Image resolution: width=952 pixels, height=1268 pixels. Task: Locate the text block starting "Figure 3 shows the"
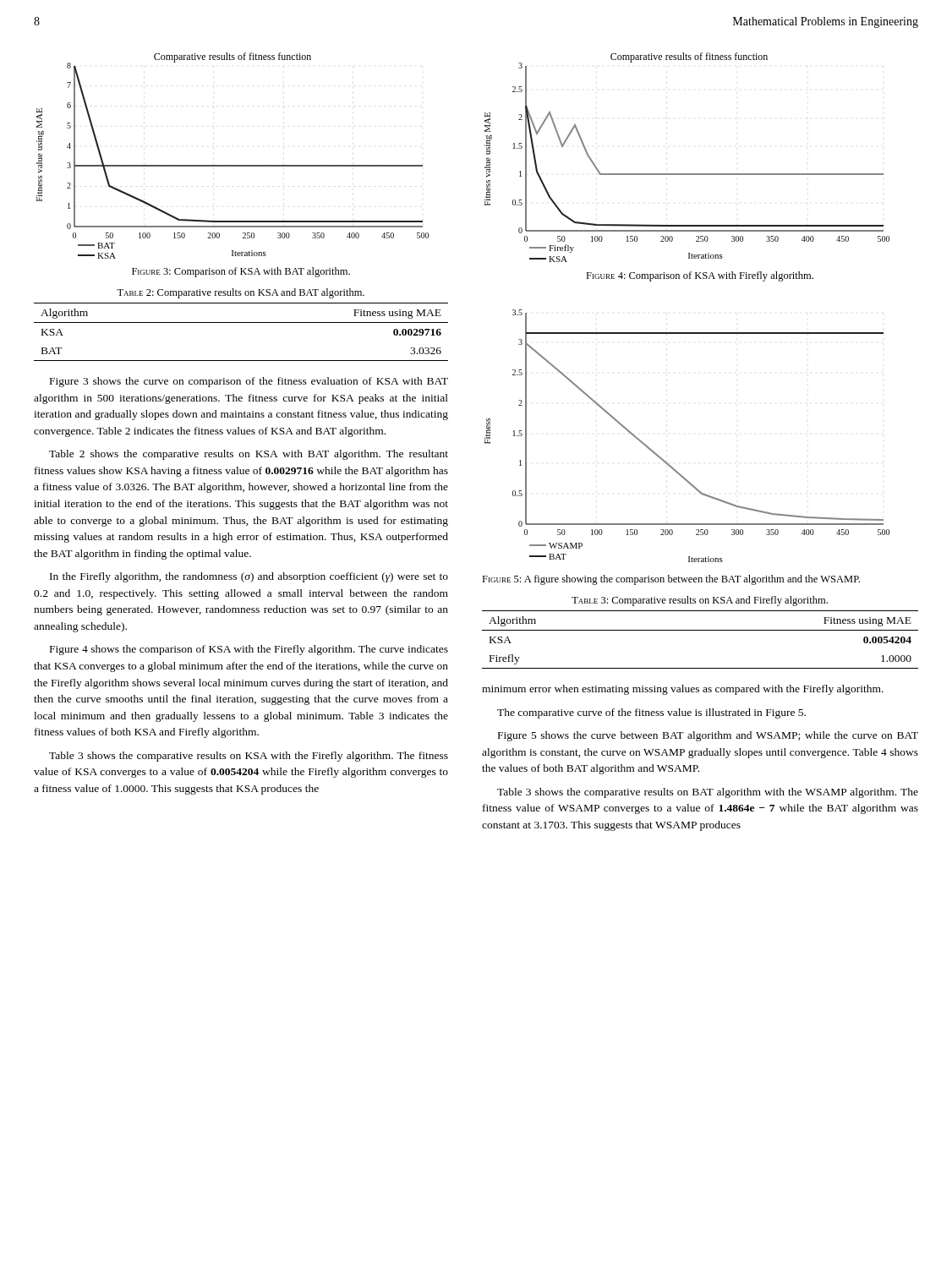(241, 406)
